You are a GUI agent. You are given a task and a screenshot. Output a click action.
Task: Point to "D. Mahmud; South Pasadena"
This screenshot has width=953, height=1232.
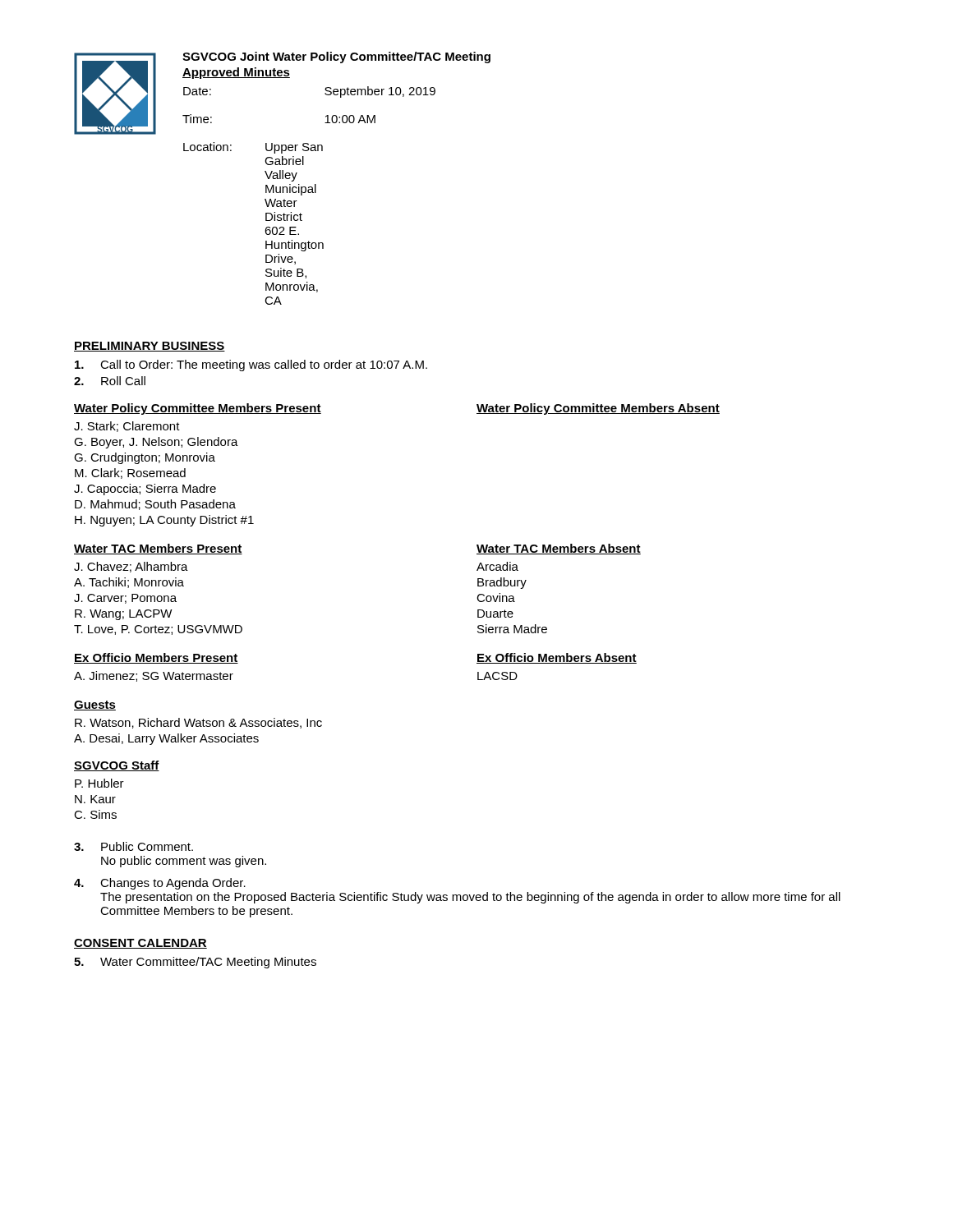click(x=155, y=504)
